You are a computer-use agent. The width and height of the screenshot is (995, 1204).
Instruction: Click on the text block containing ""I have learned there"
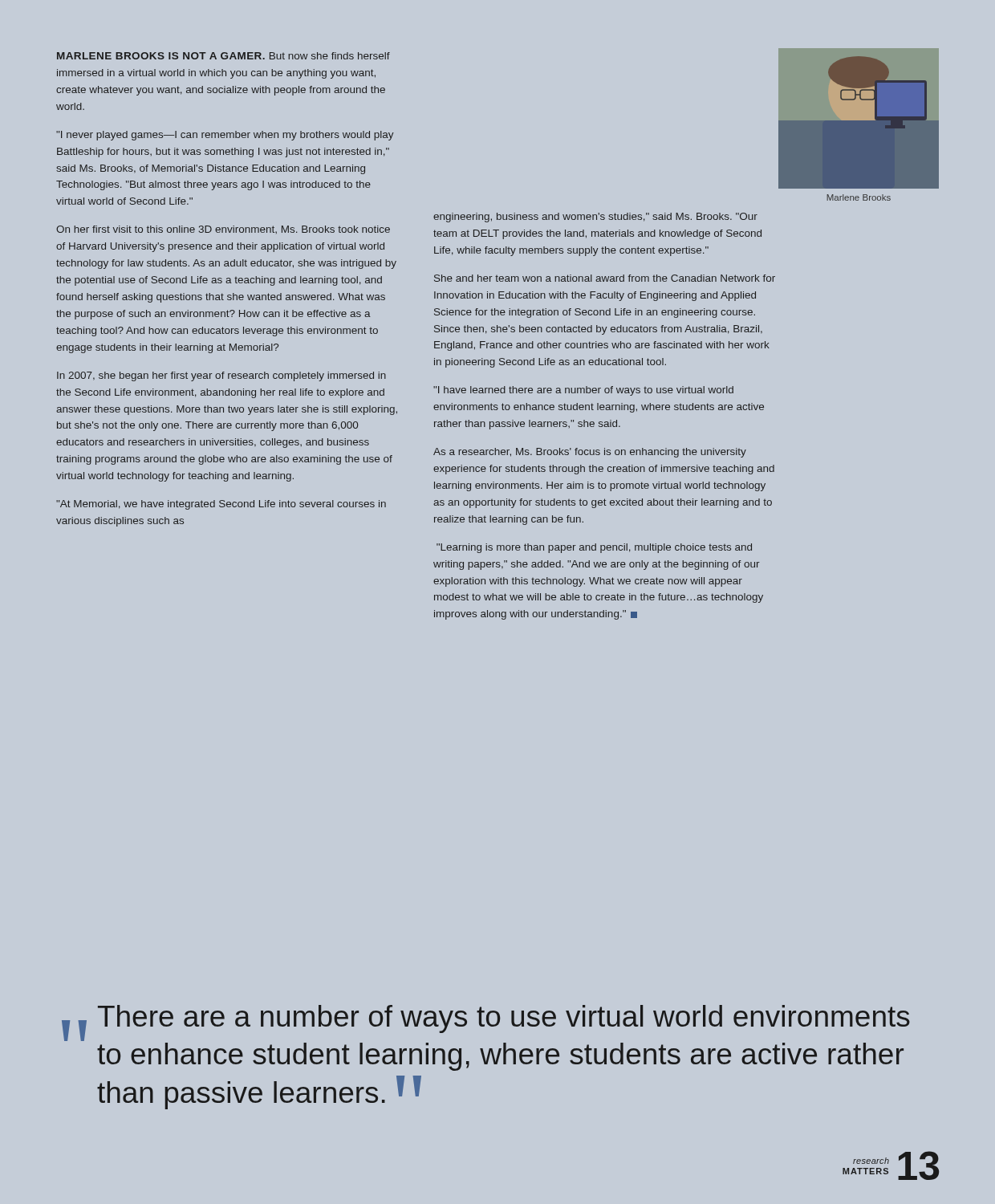tap(599, 407)
